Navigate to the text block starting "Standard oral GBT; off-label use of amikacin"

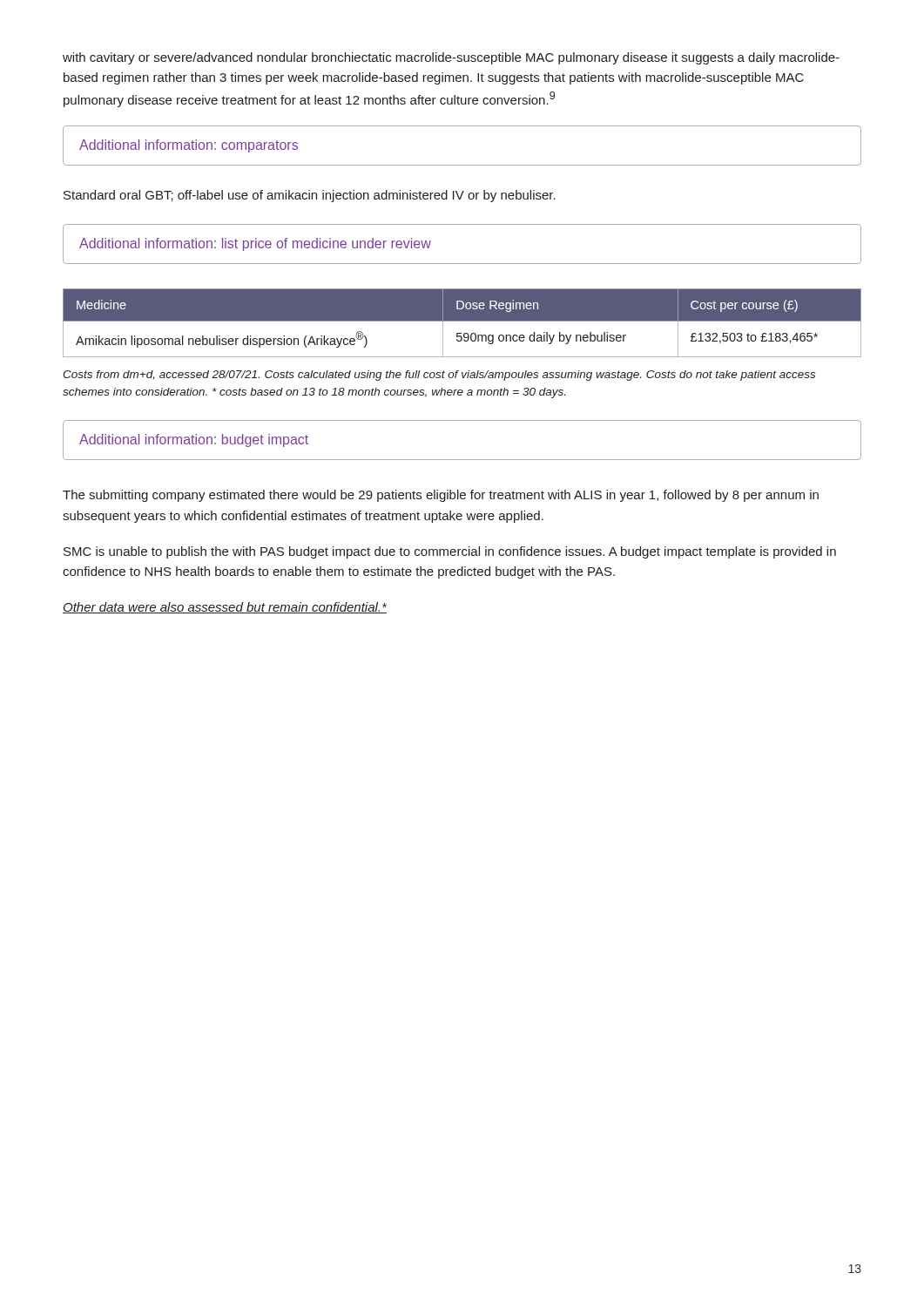(309, 195)
